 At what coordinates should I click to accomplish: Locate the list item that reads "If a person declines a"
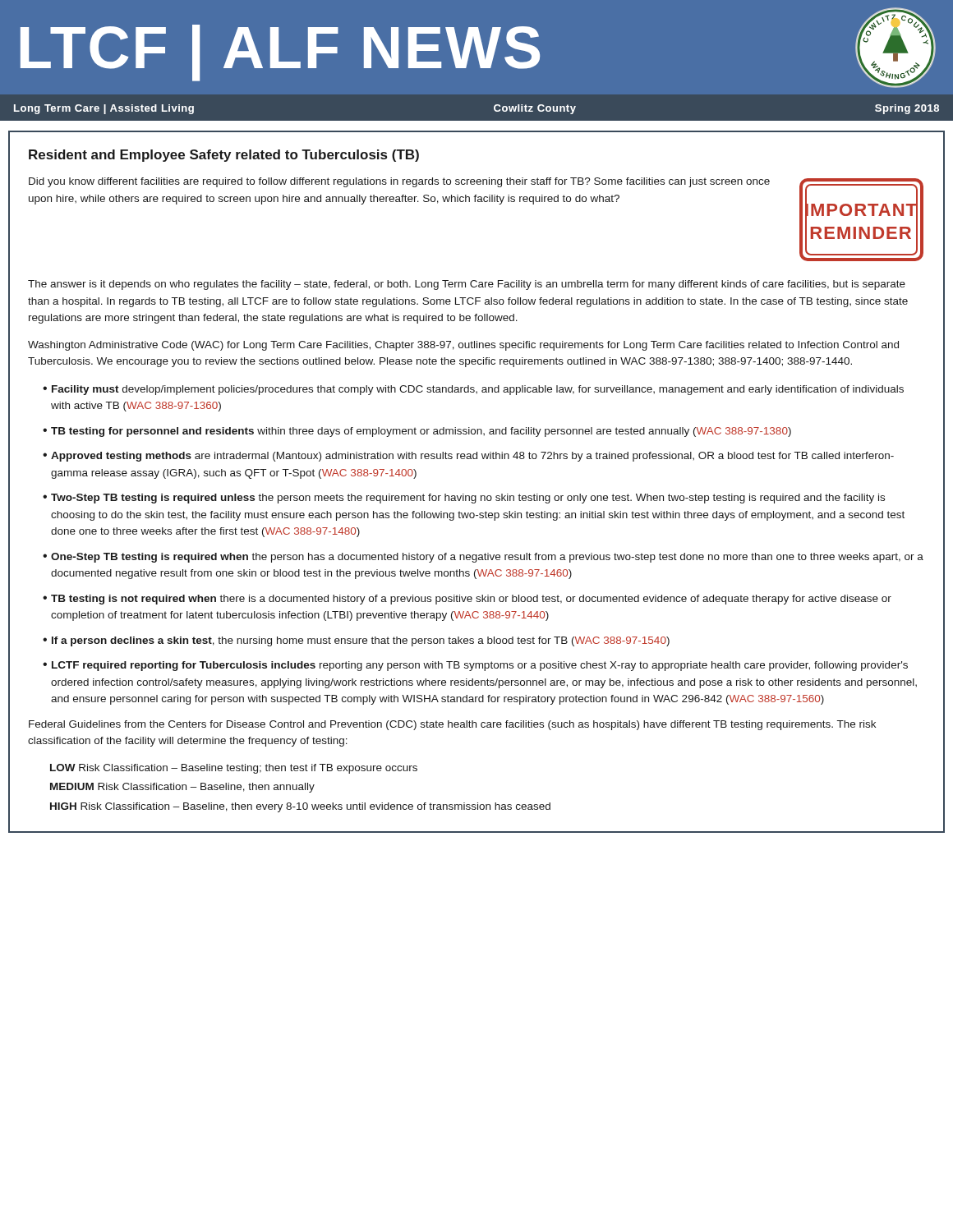(360, 640)
